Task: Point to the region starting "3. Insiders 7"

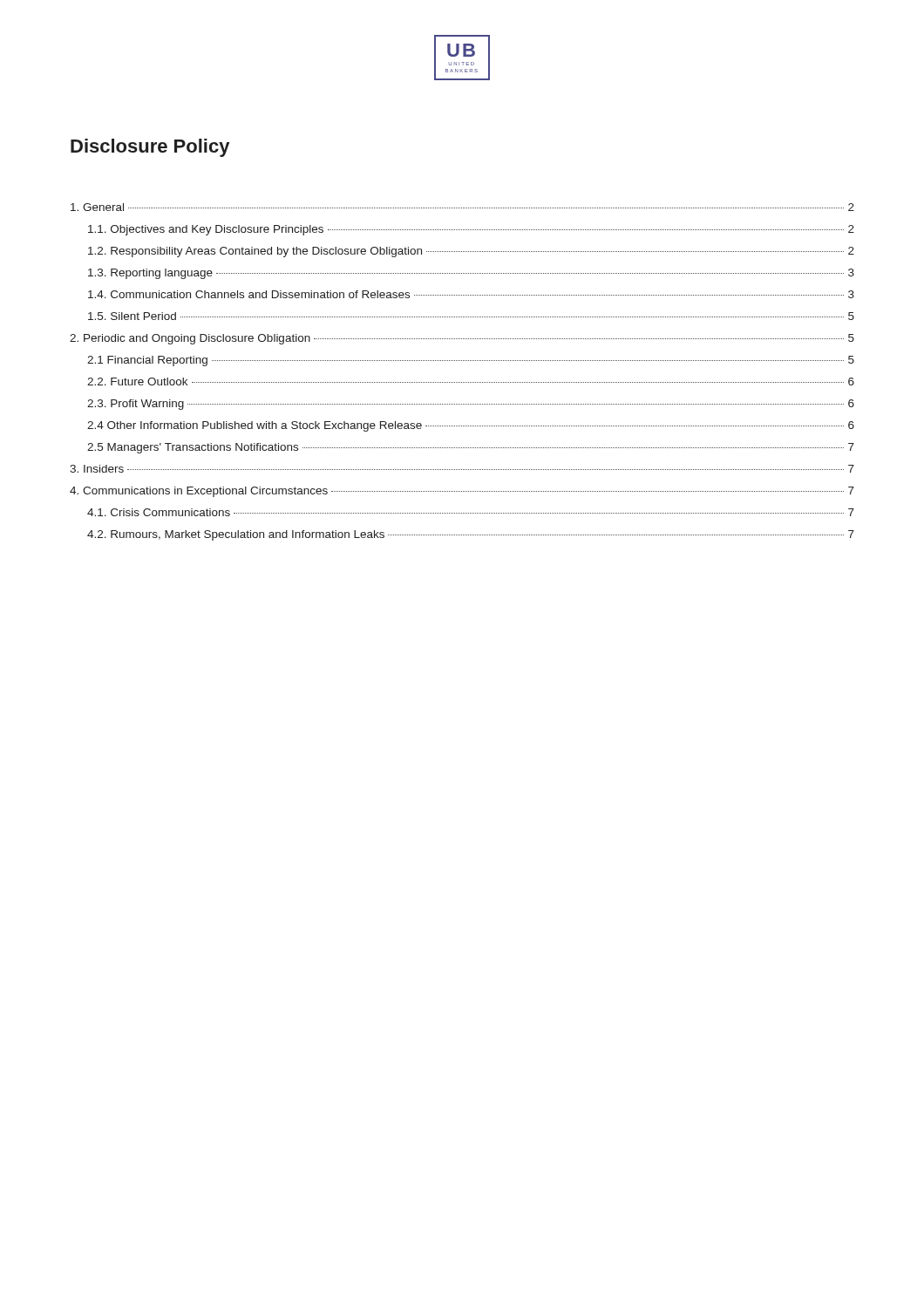Action: (462, 469)
